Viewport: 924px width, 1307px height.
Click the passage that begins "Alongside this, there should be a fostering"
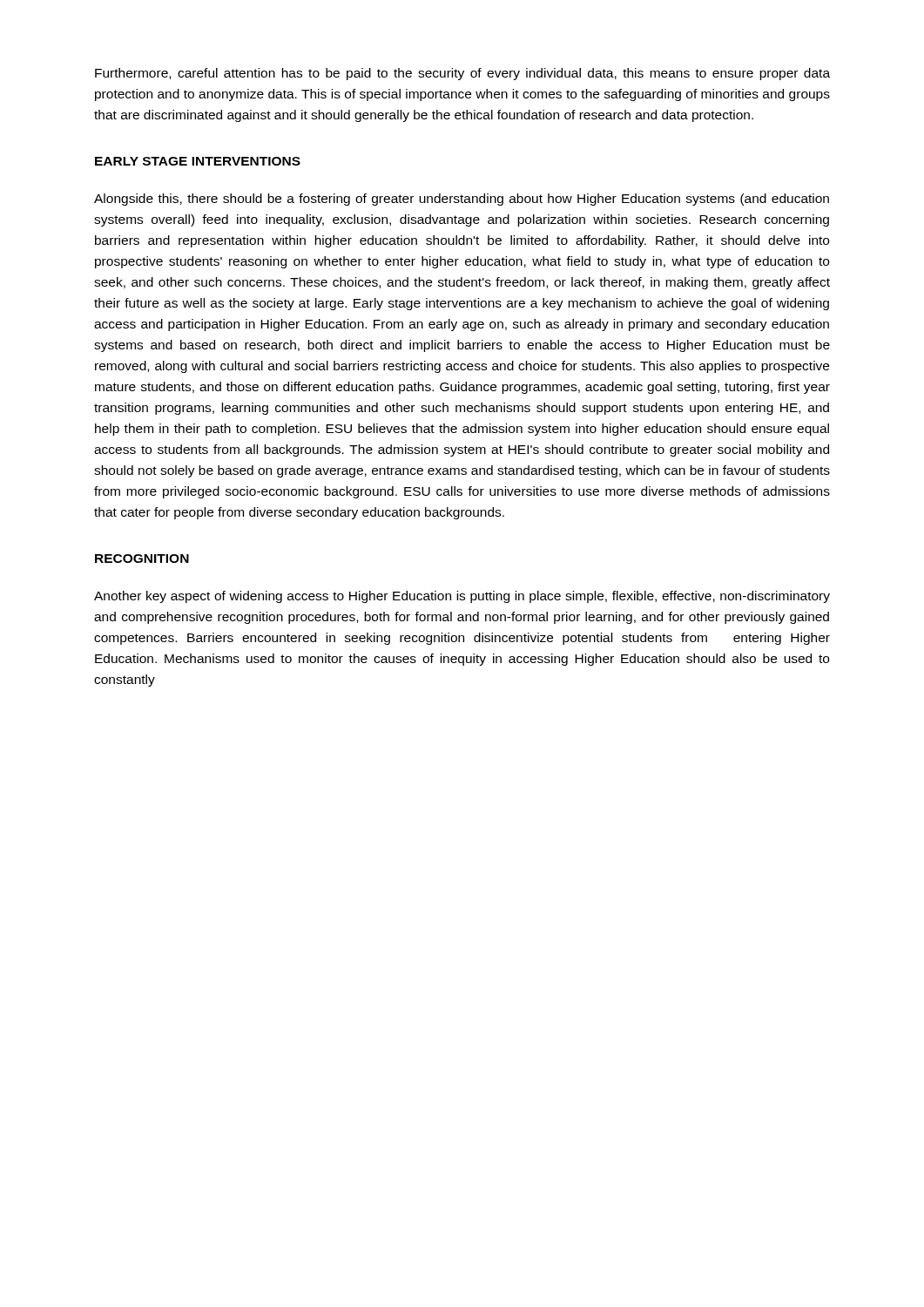(x=462, y=355)
